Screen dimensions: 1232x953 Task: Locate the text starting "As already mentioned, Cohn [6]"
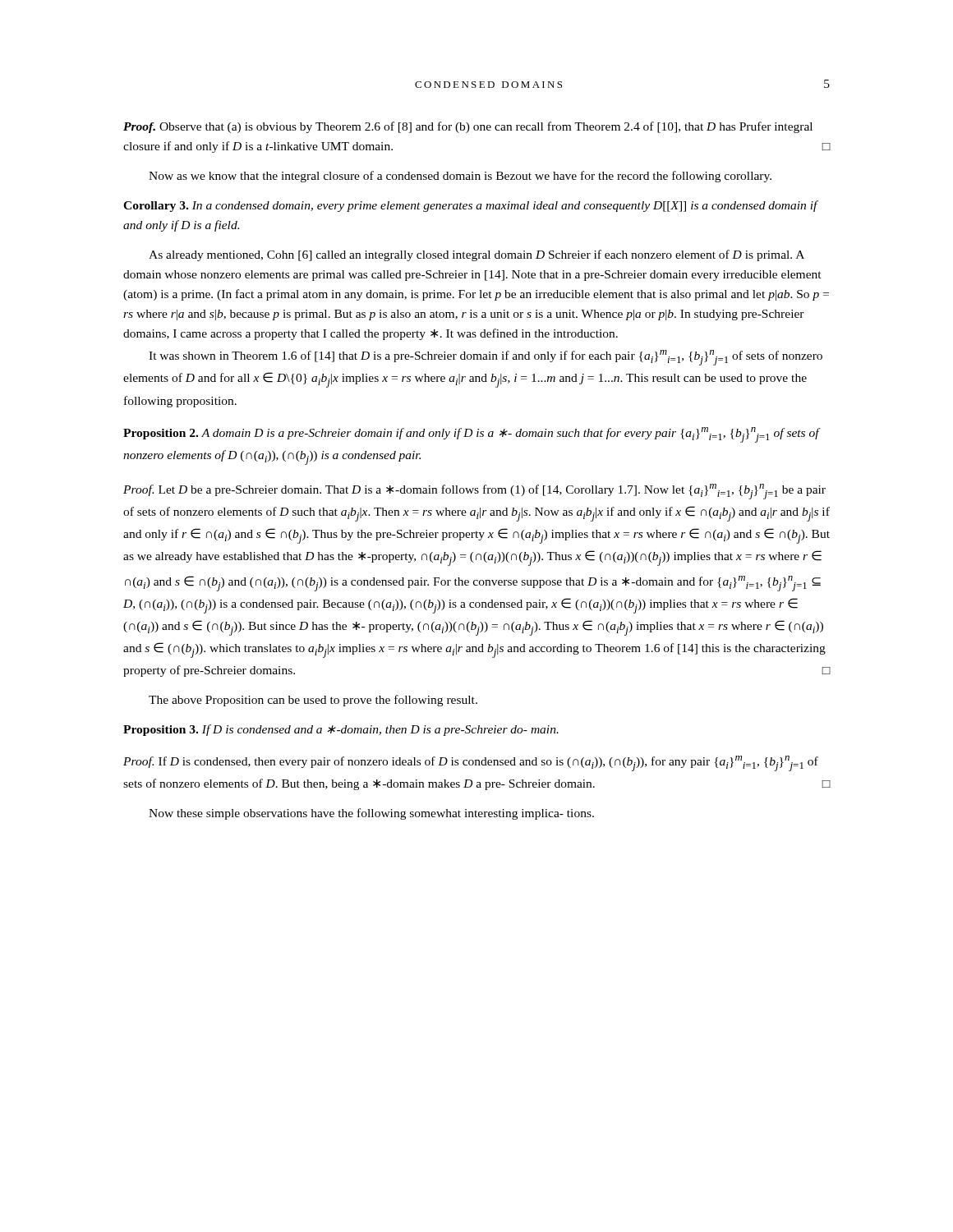pyautogui.click(x=476, y=294)
